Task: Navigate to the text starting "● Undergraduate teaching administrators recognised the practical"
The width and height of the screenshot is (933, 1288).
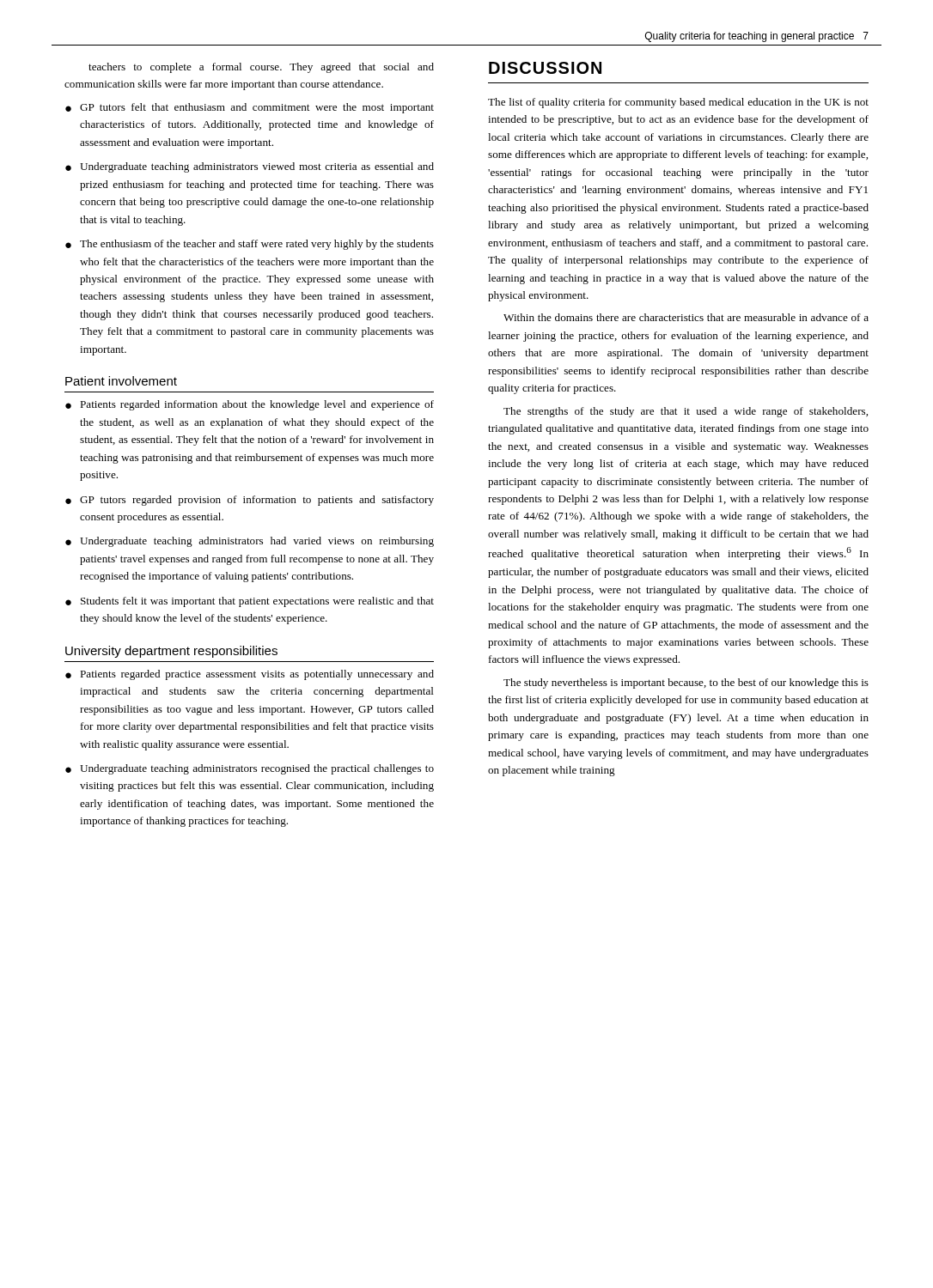Action: click(x=249, y=795)
